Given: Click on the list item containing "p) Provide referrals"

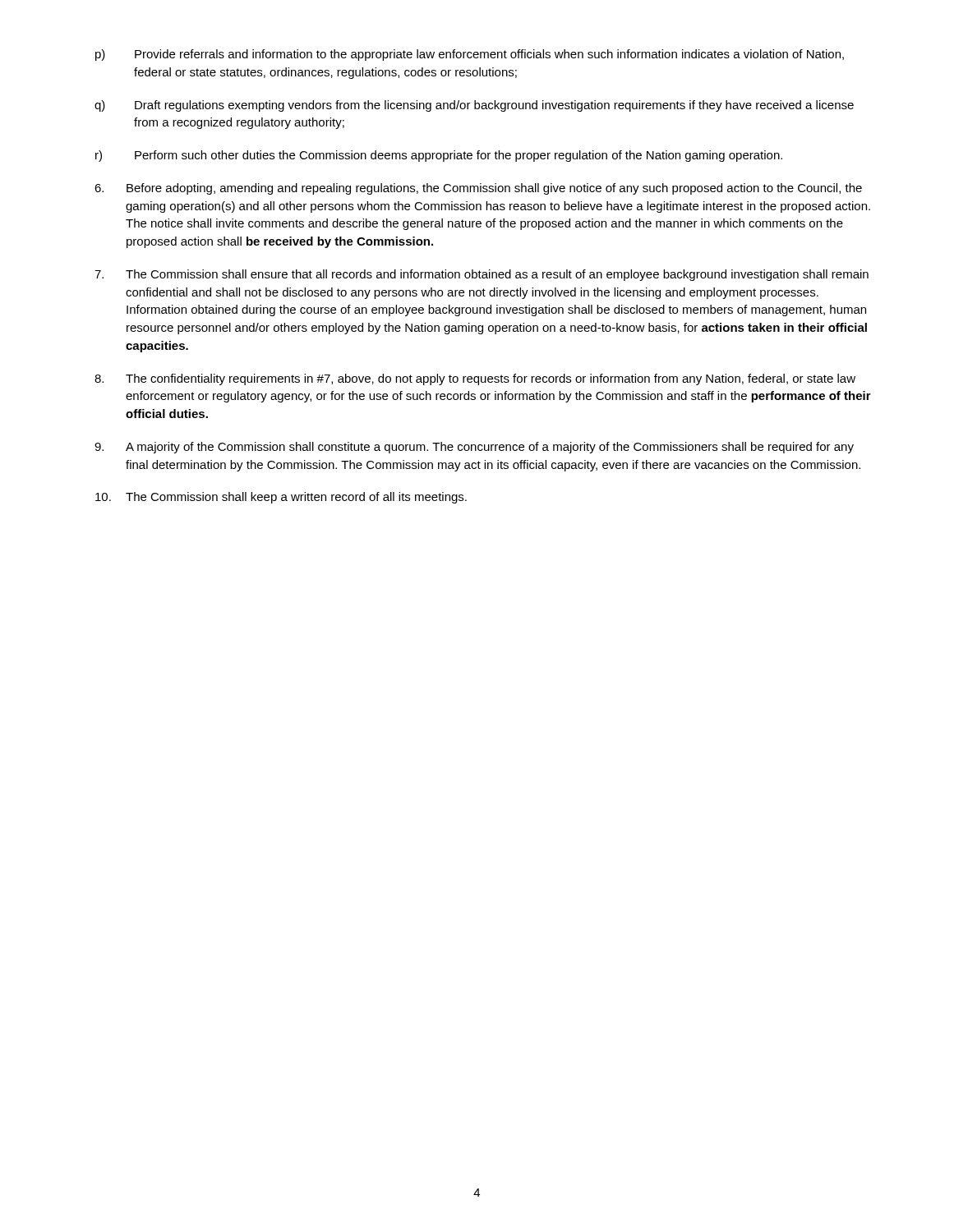Looking at the screenshot, I should (483, 63).
